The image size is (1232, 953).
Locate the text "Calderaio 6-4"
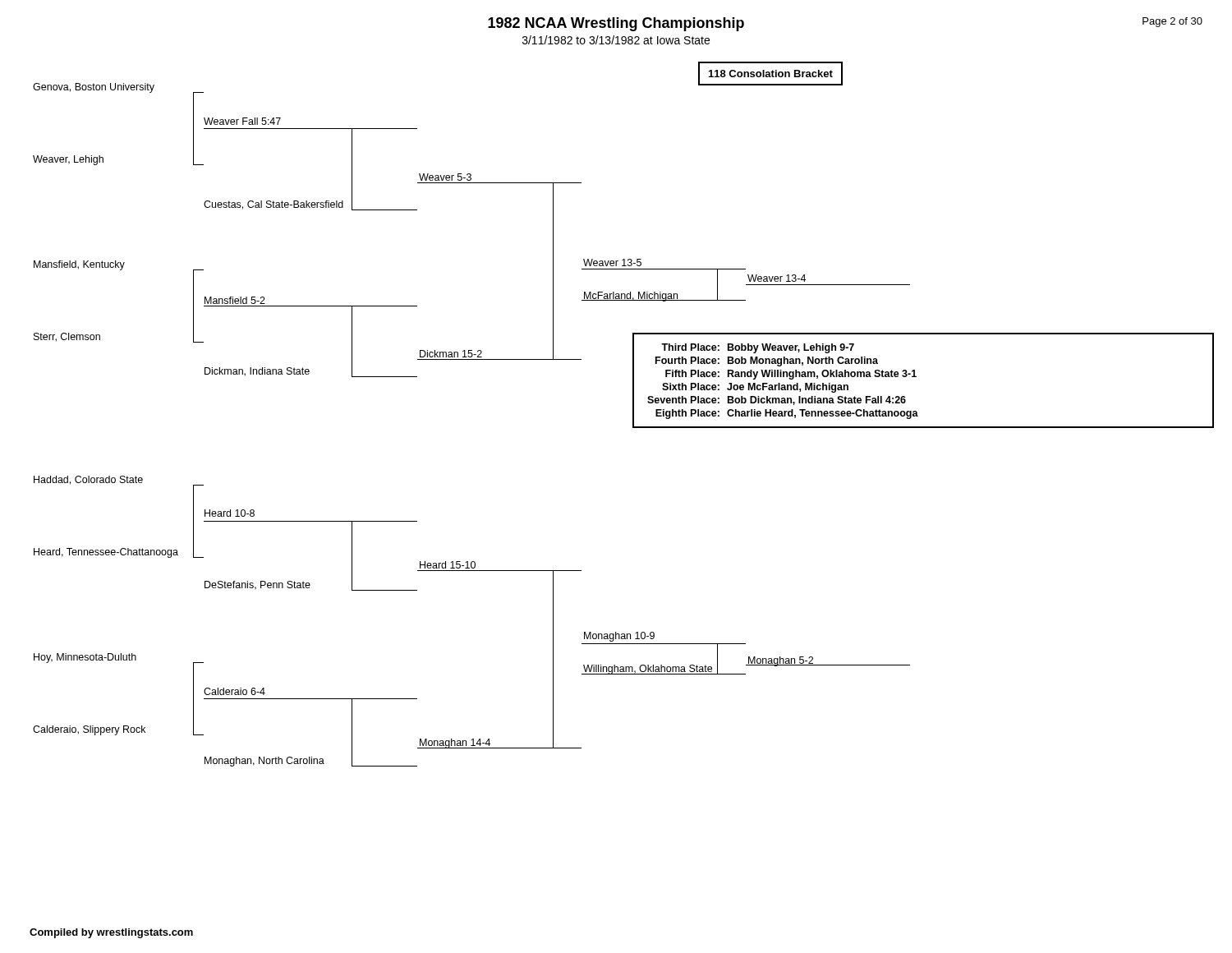[235, 692]
